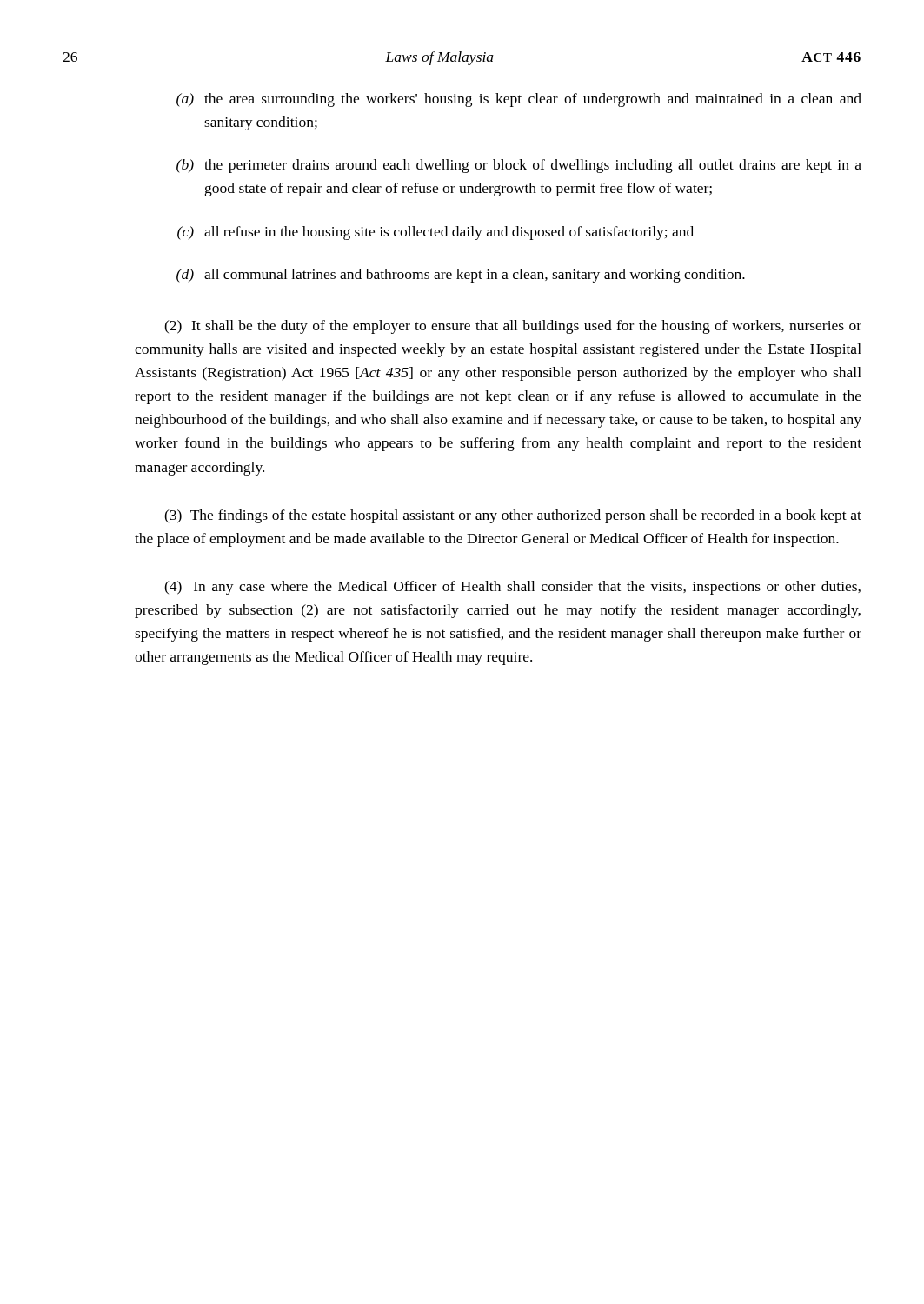Find the list item that says "(a) the area surrounding the workers'"

498,111
